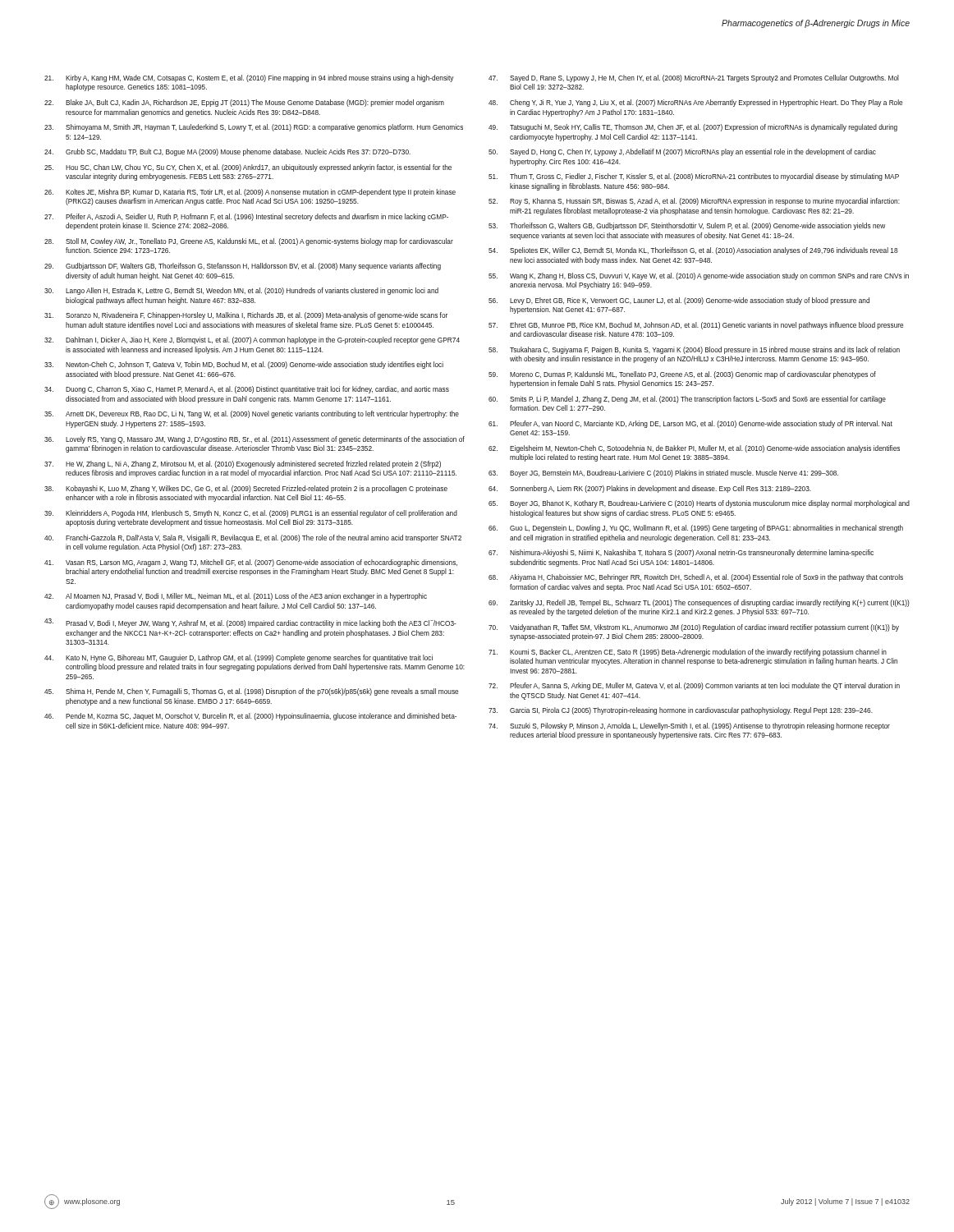Viewport: 954px width, 1232px height.
Task: Locate the passage starting "49. Tatsuguchi M,"
Action: 699,133
